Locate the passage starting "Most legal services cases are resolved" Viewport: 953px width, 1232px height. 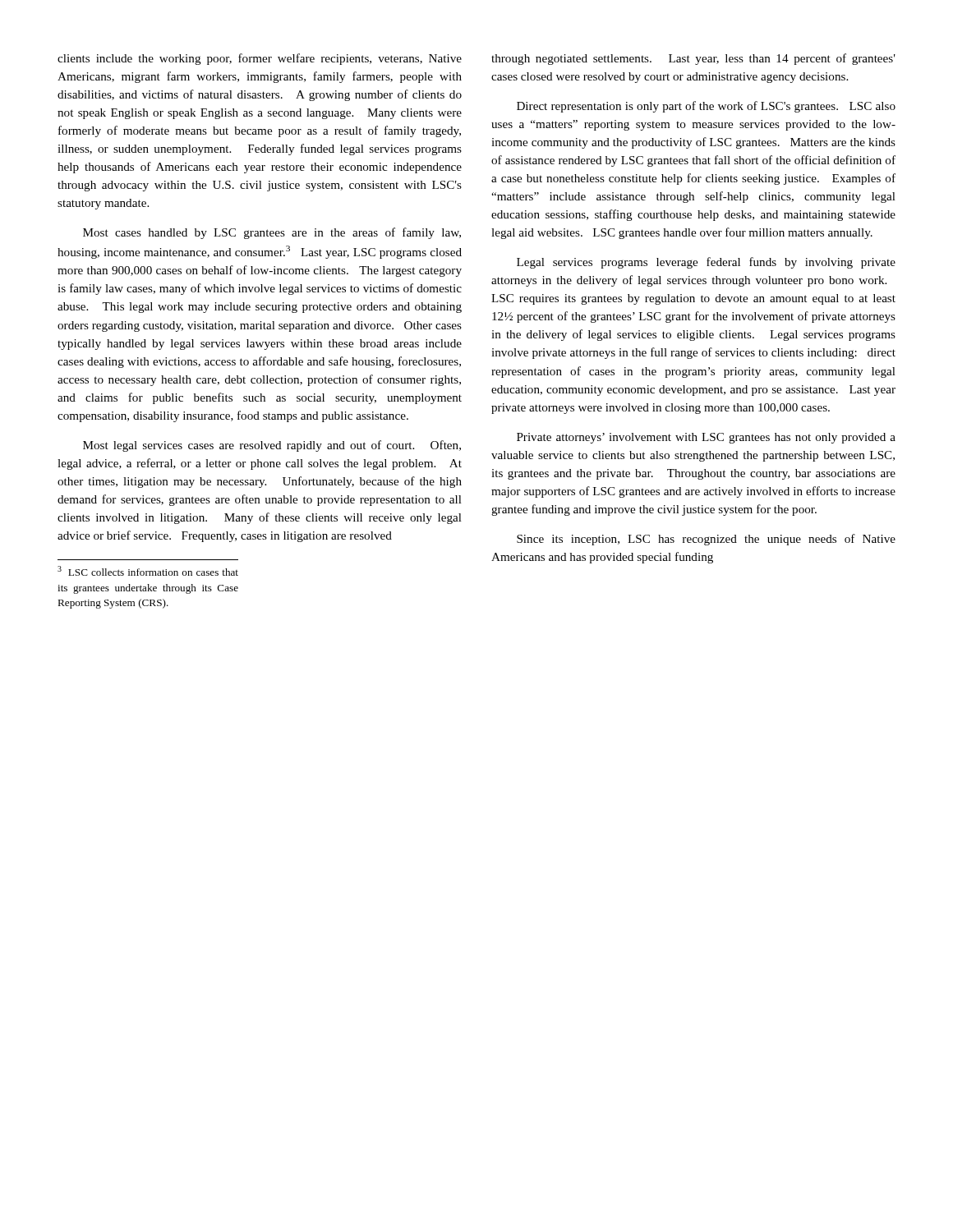click(260, 490)
